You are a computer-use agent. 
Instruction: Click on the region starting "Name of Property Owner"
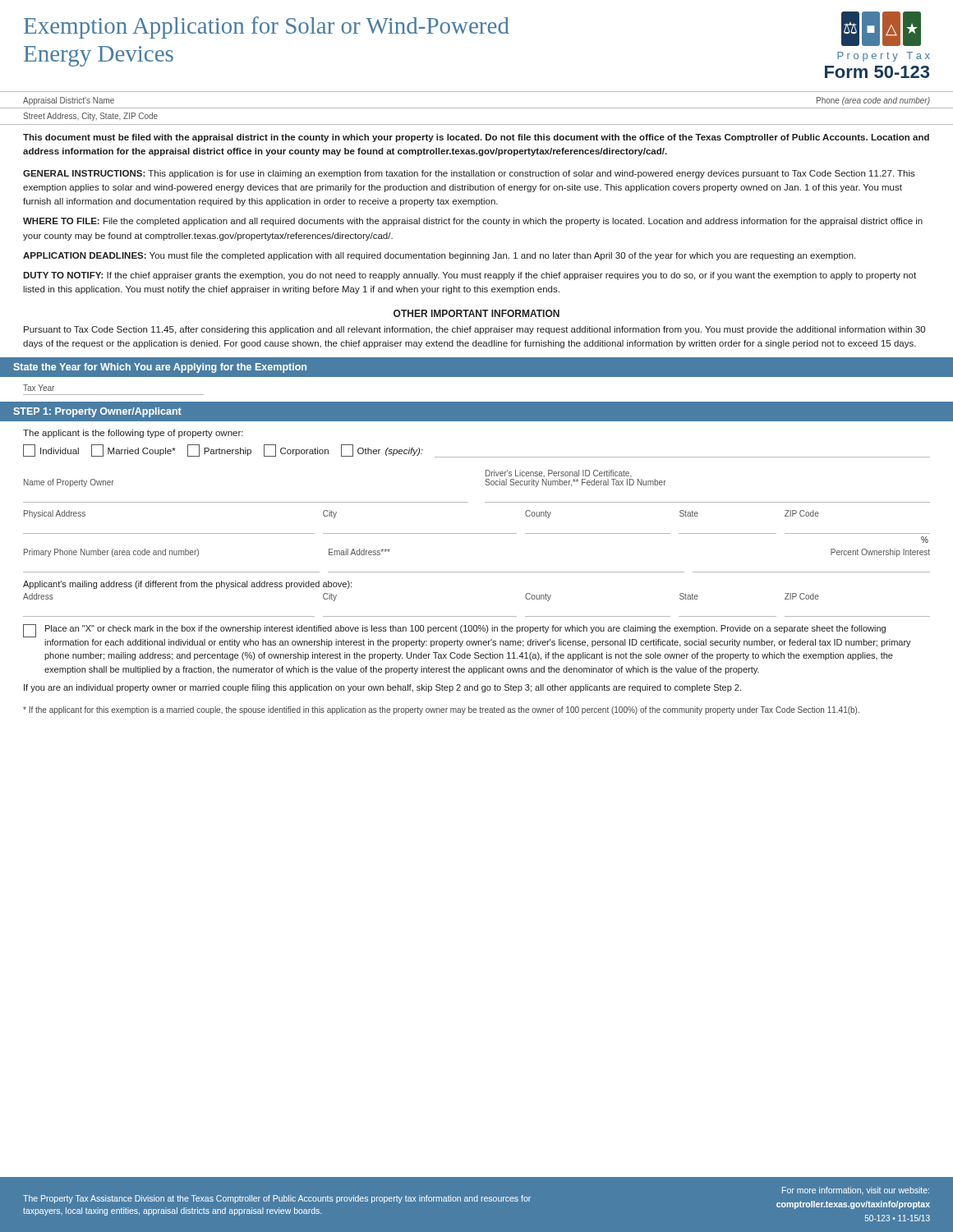(x=68, y=483)
